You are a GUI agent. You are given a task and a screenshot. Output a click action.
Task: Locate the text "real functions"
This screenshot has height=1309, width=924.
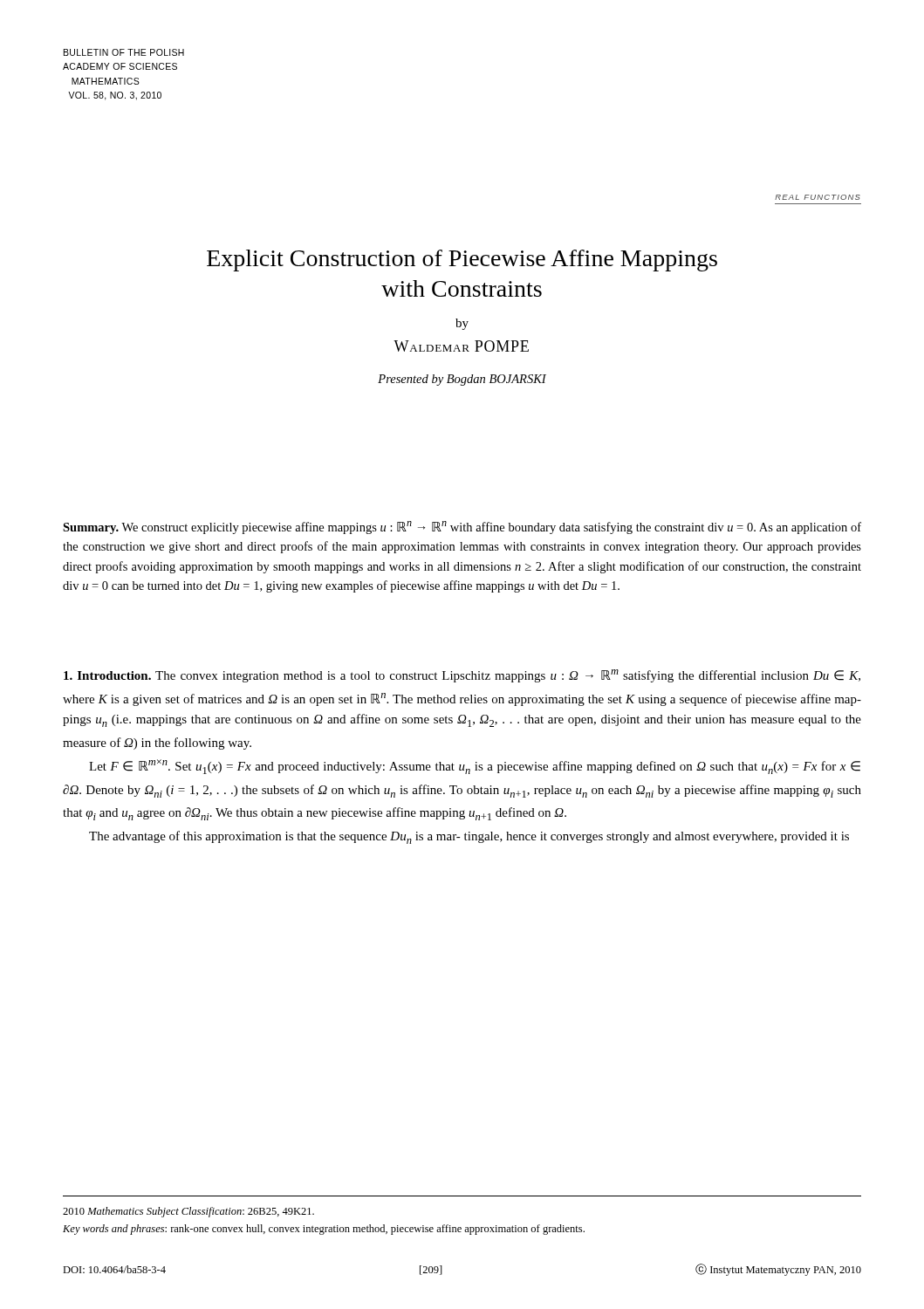point(818,197)
